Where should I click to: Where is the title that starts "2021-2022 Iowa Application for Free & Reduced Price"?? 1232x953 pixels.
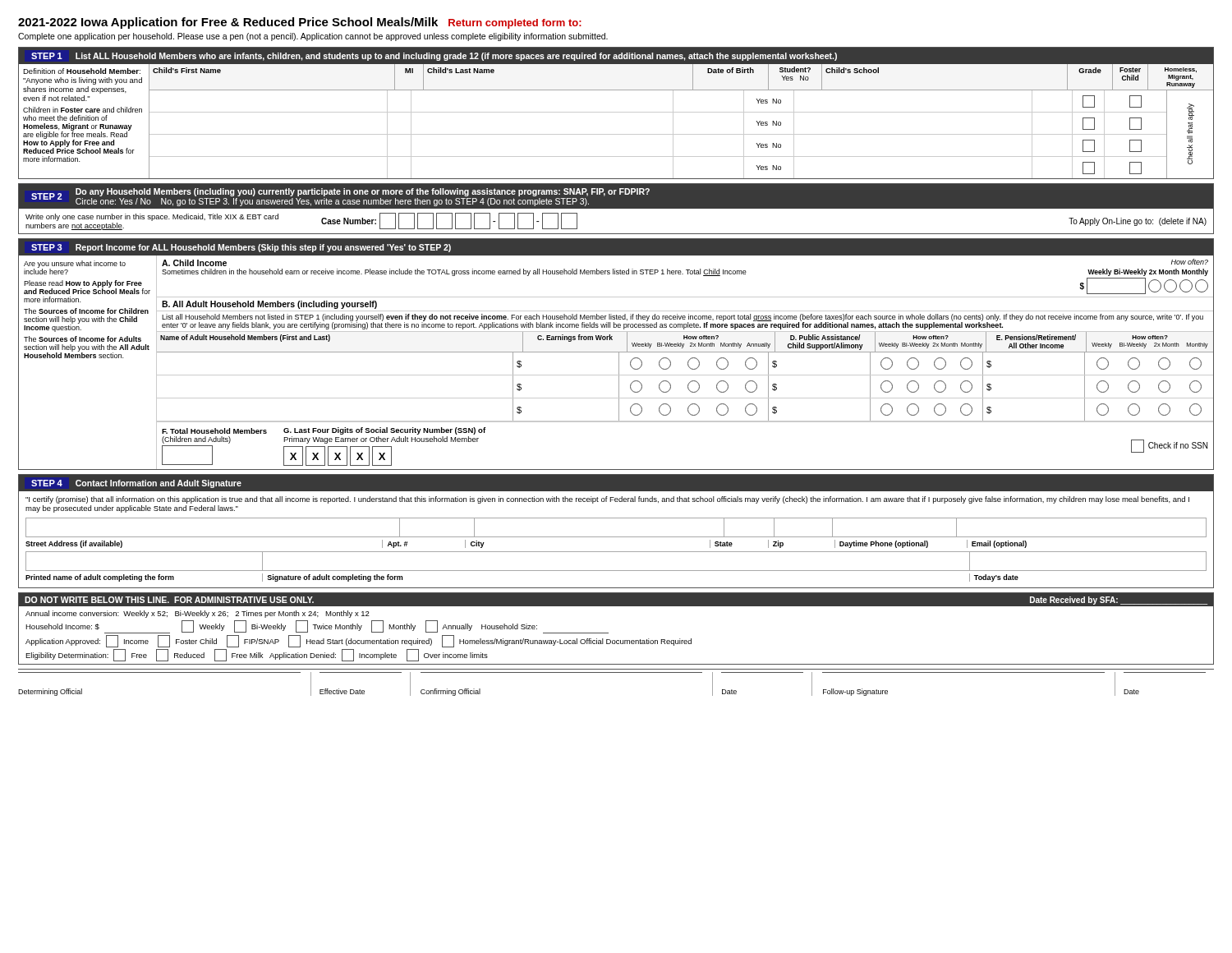click(x=300, y=22)
